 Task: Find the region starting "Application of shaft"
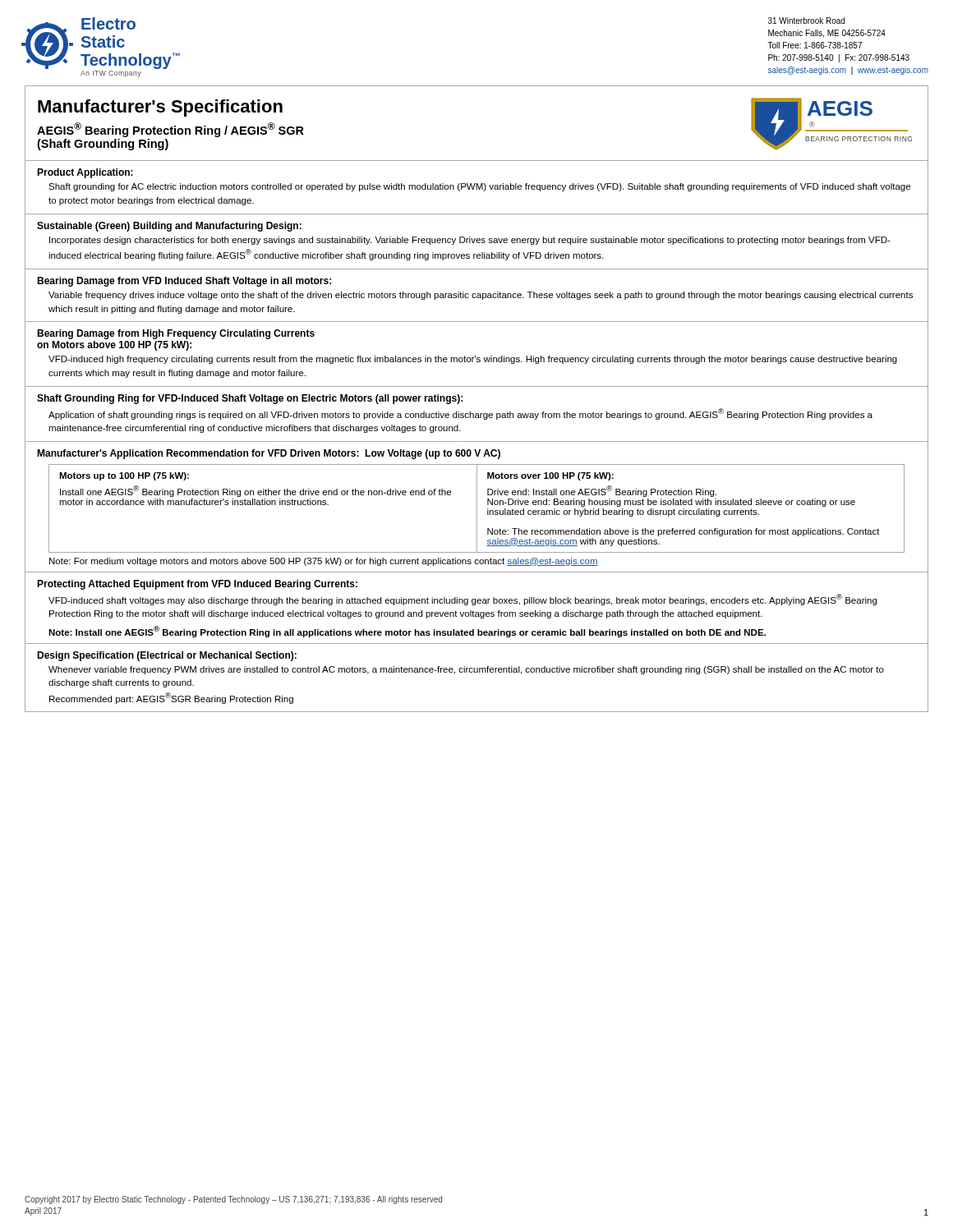click(x=482, y=420)
